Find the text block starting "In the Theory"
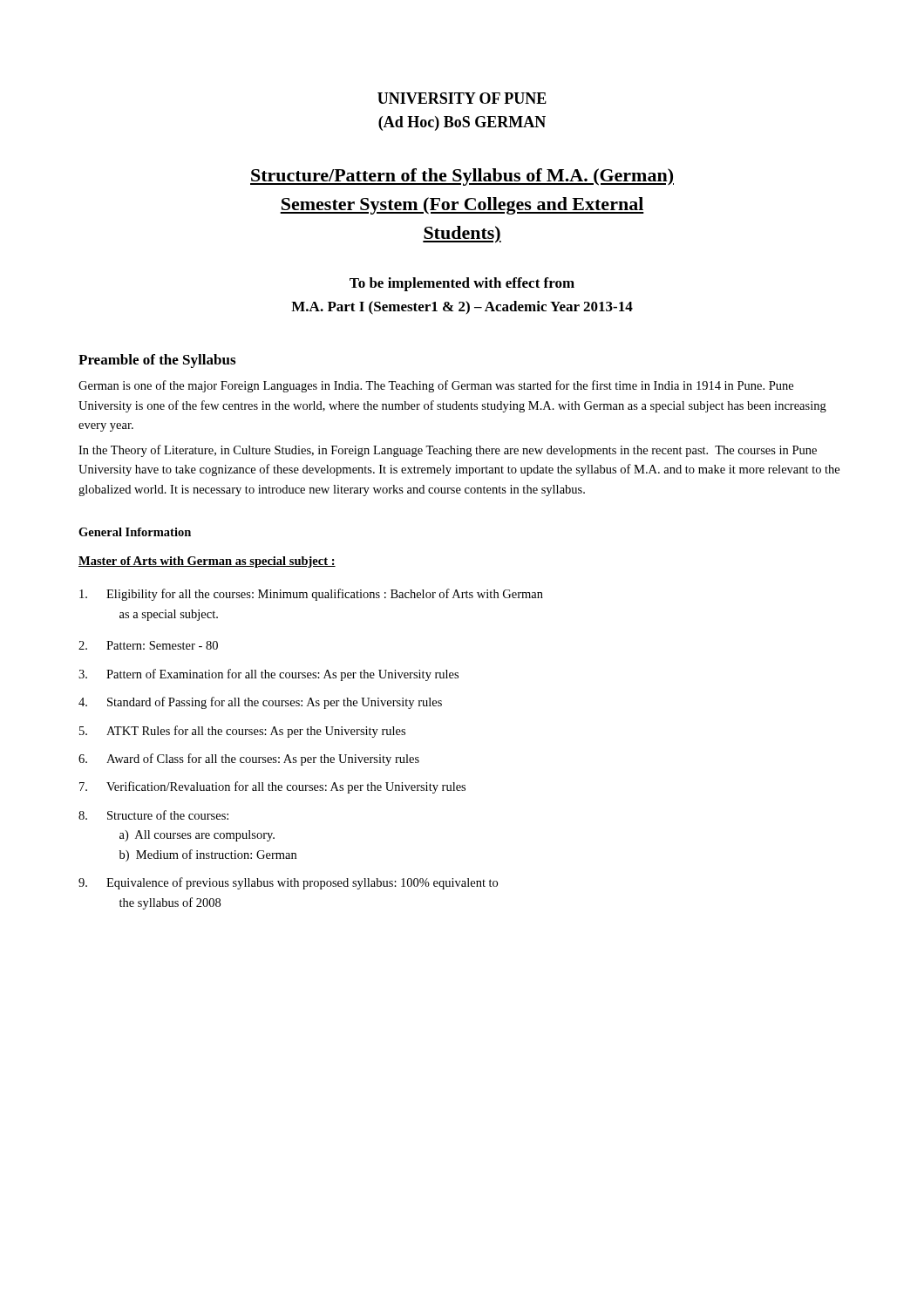 [x=459, y=469]
